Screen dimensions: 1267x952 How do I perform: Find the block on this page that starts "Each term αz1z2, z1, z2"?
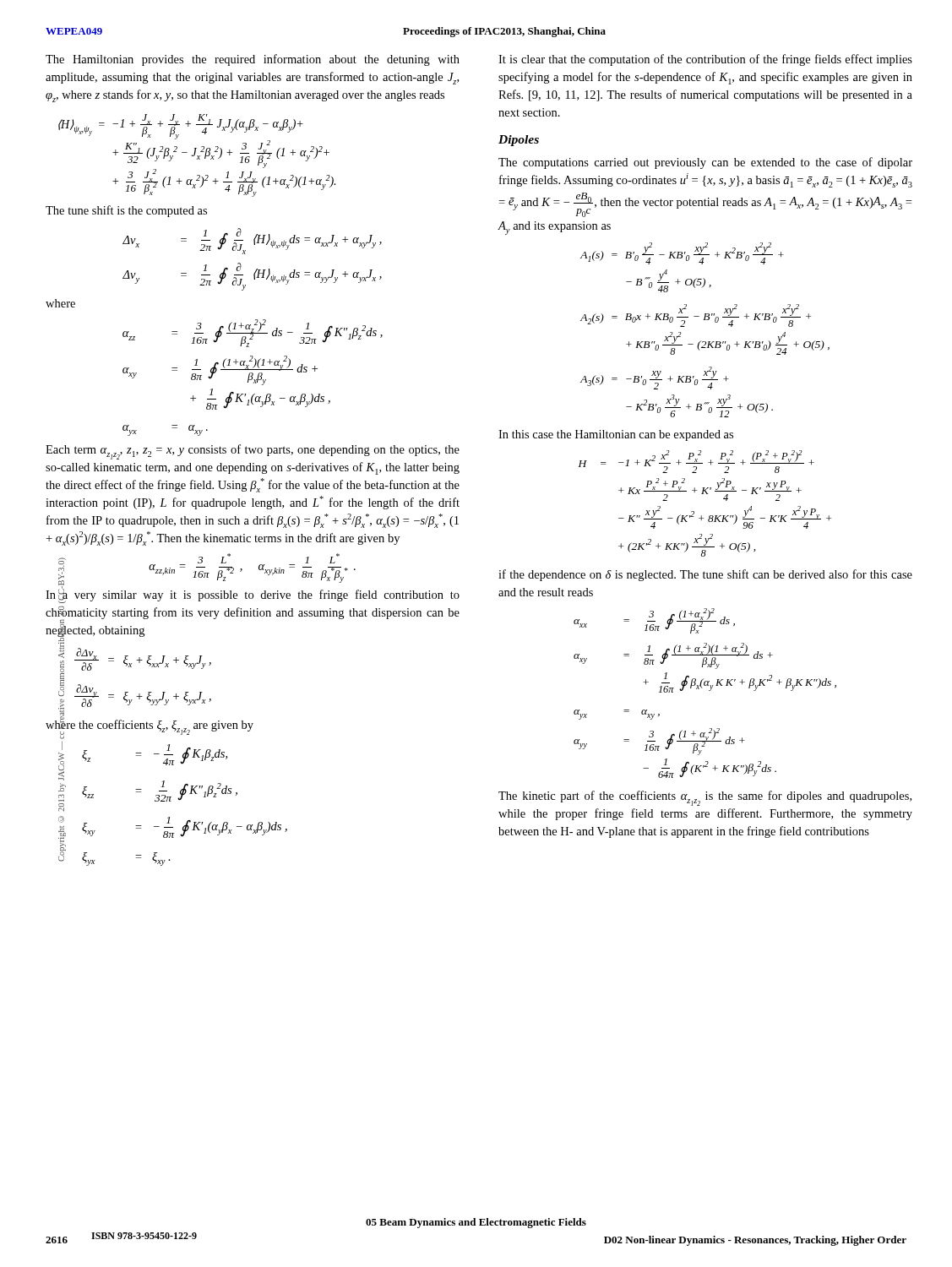click(253, 494)
